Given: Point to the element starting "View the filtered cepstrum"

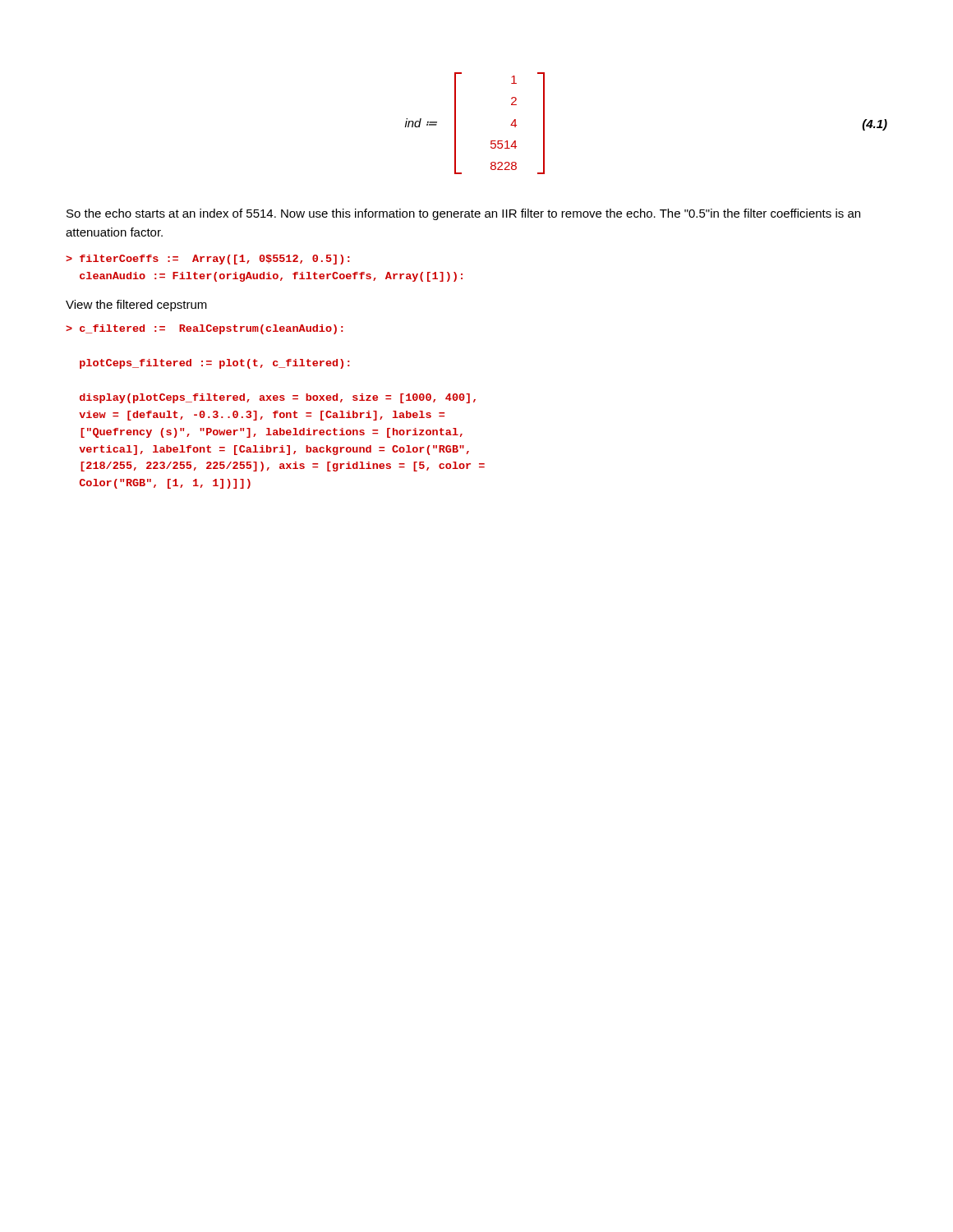Looking at the screenshot, I should coord(137,304).
